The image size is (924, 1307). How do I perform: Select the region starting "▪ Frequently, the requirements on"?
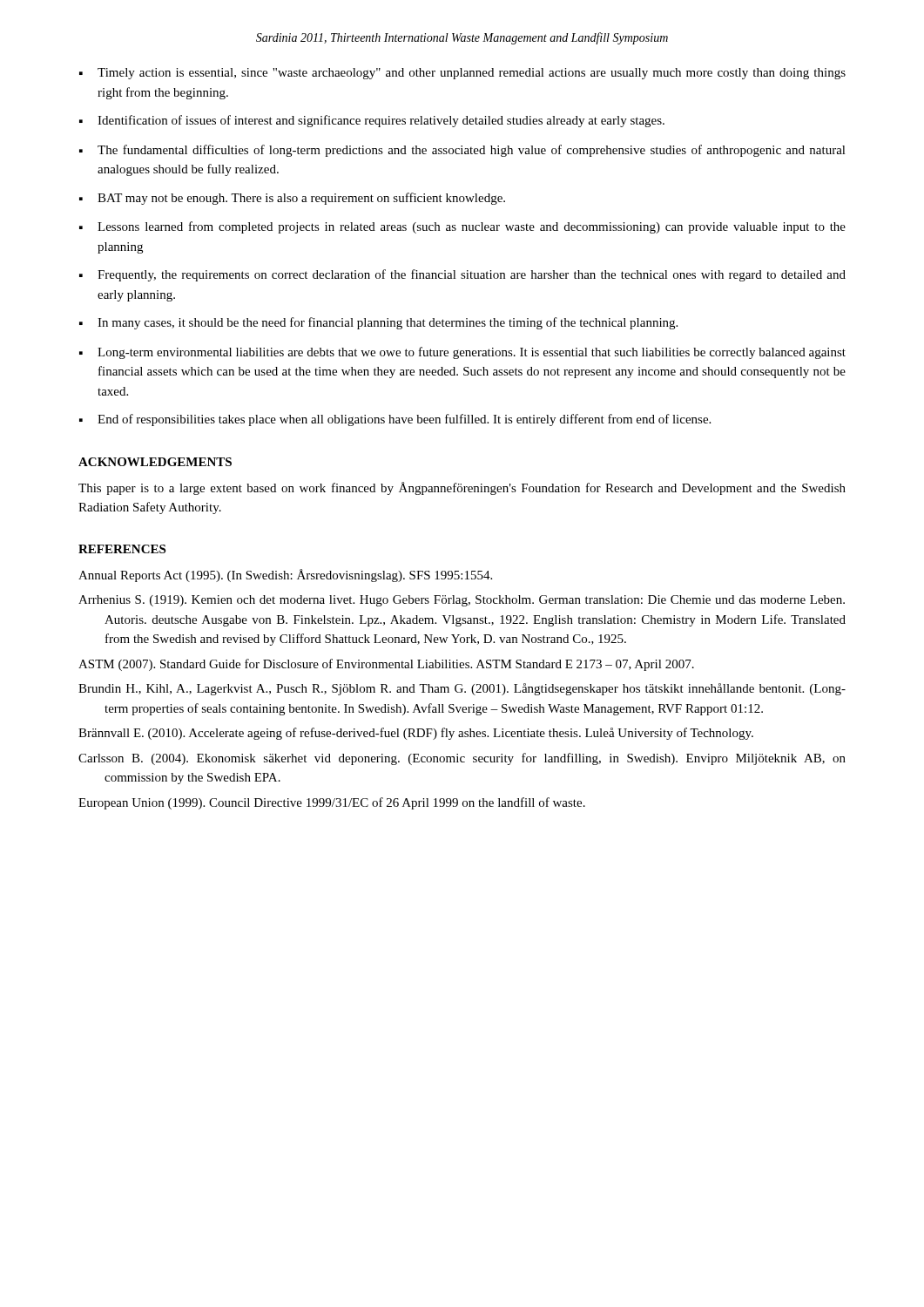(x=462, y=285)
